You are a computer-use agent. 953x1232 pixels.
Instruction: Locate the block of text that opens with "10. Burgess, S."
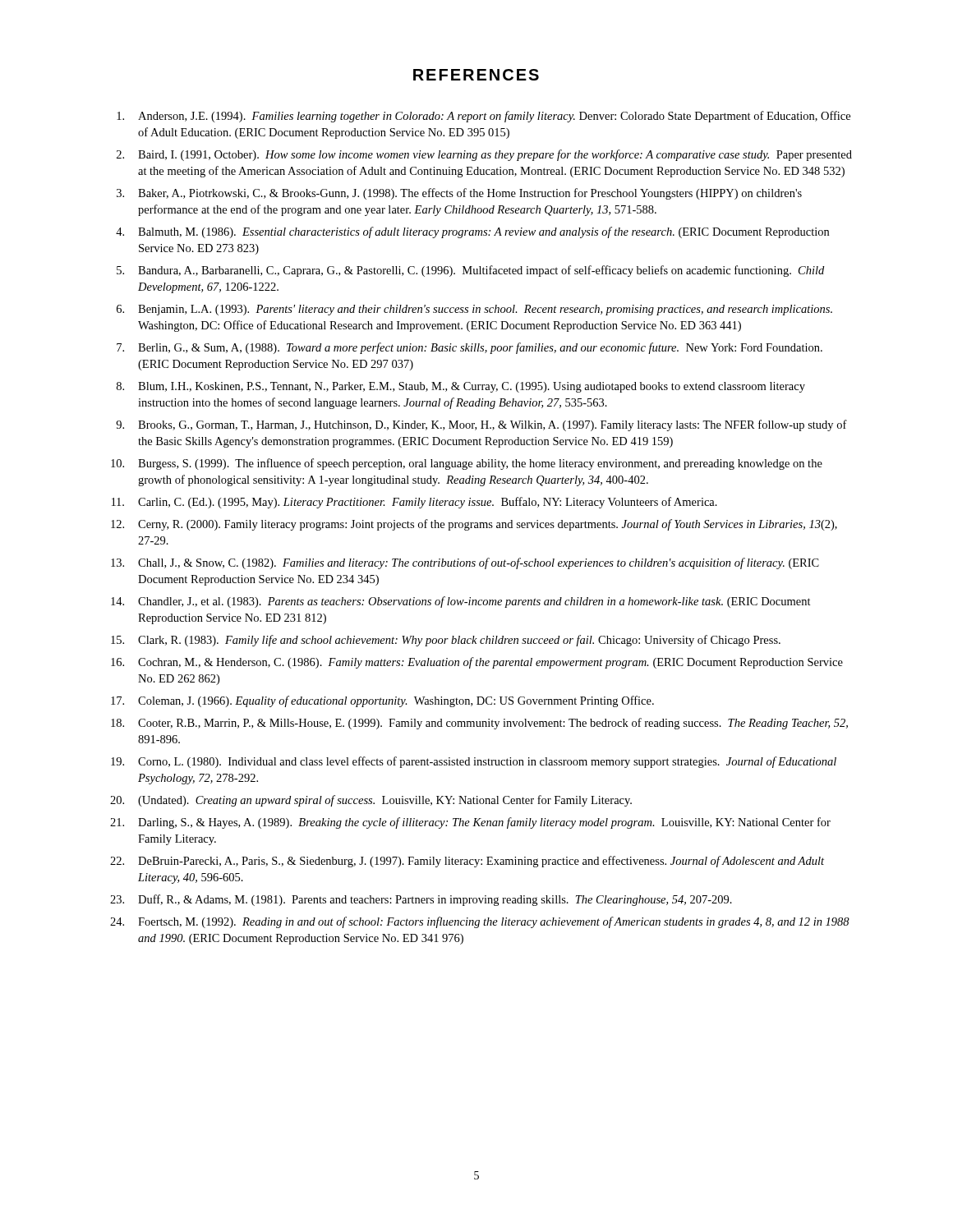[476, 471]
